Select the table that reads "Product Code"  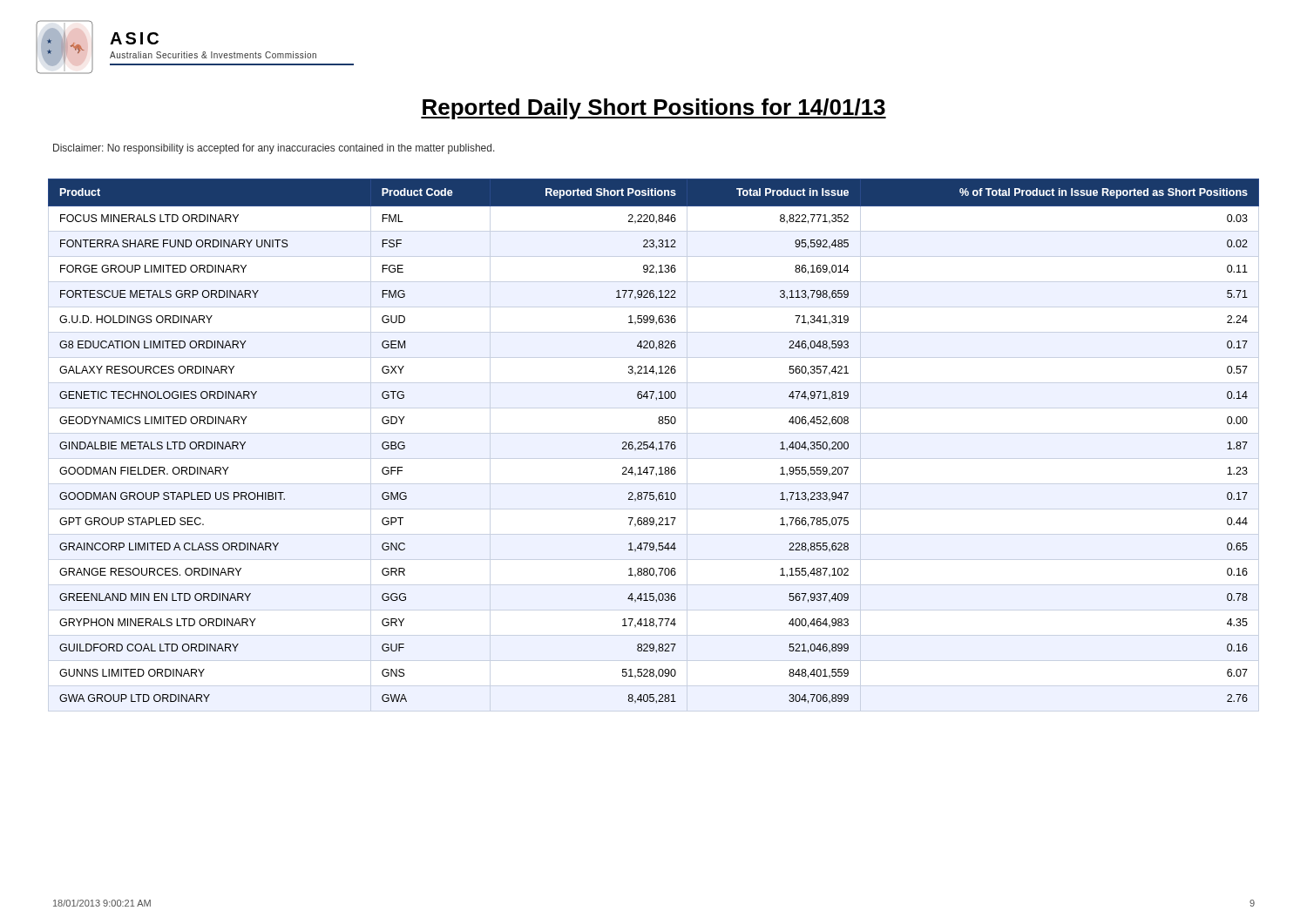coord(654,445)
